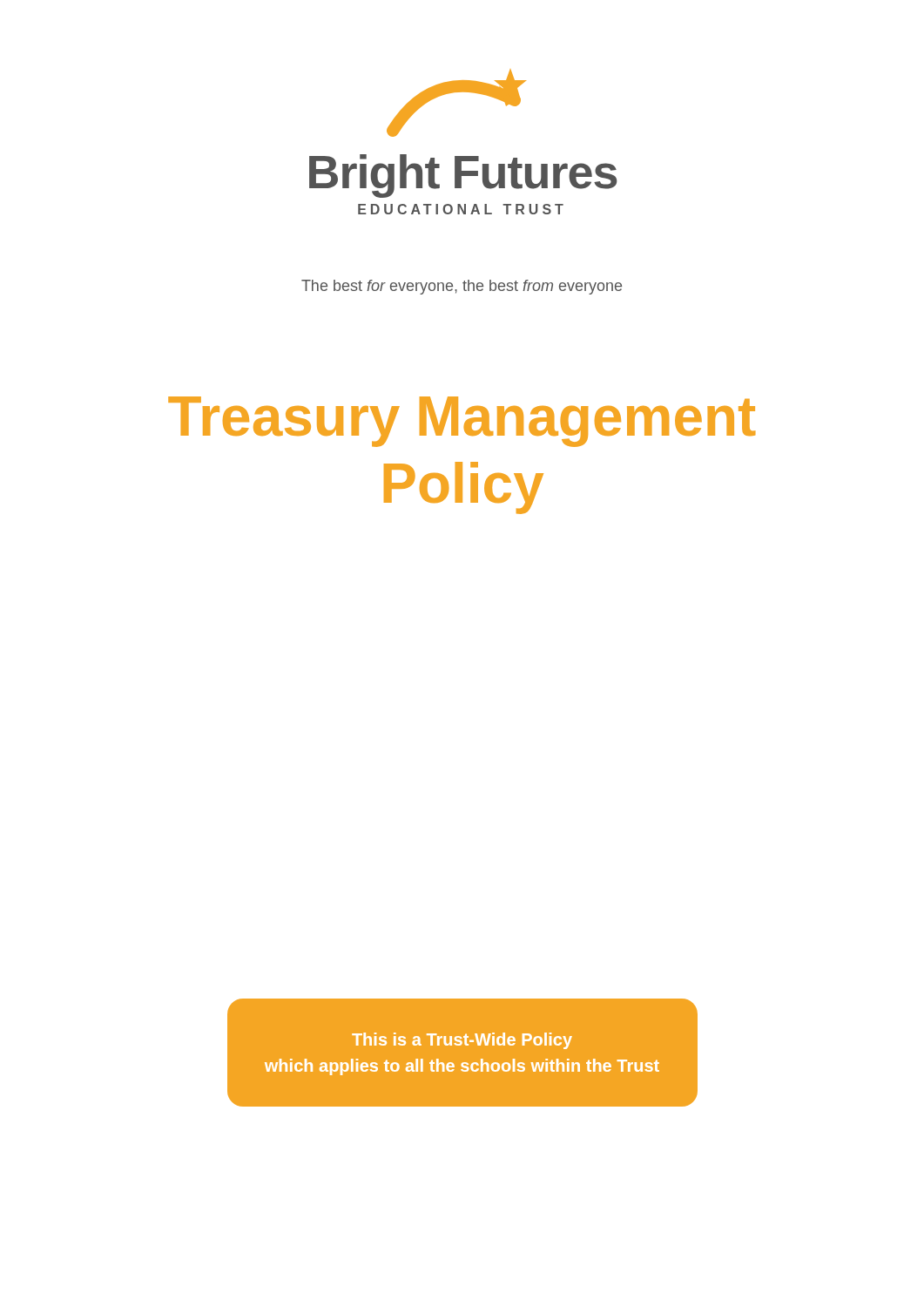
Task: Locate the text starting "This is a"
Action: 462,1053
